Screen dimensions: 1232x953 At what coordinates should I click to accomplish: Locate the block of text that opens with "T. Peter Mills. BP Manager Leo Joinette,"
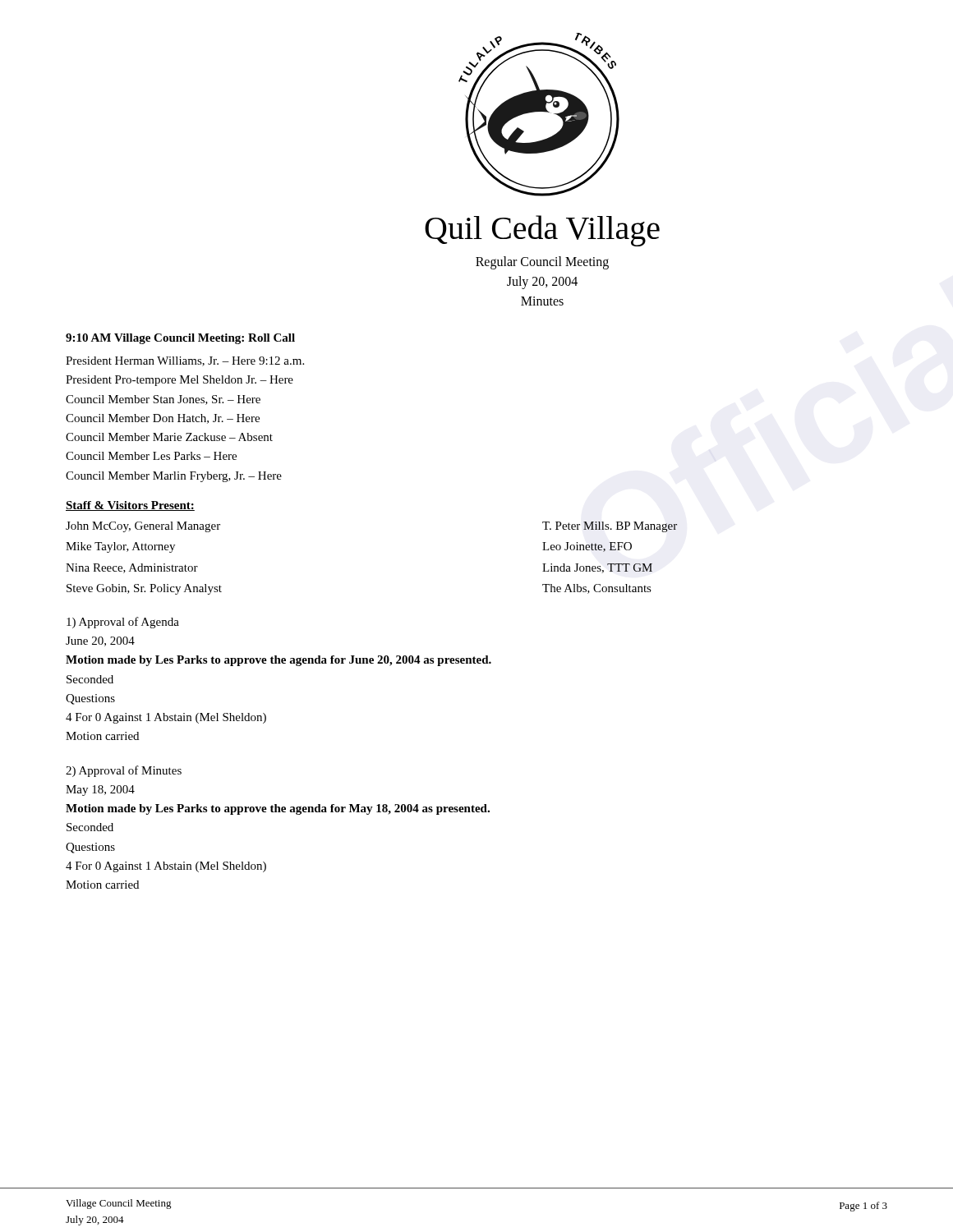coord(610,557)
